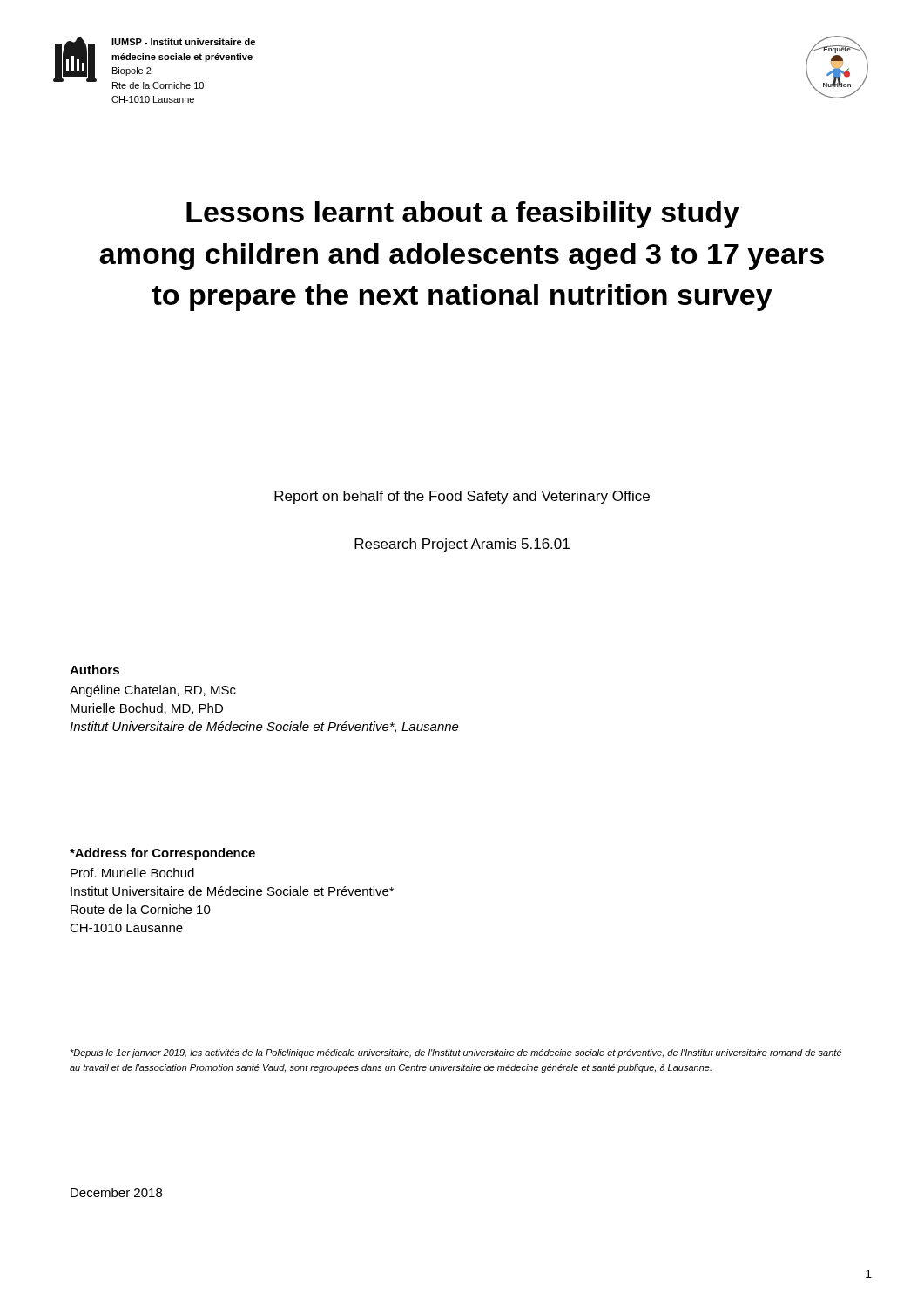This screenshot has height=1307, width=924.
Task: Click on the text starting "CH-1010 Lausanne"
Action: click(x=126, y=928)
